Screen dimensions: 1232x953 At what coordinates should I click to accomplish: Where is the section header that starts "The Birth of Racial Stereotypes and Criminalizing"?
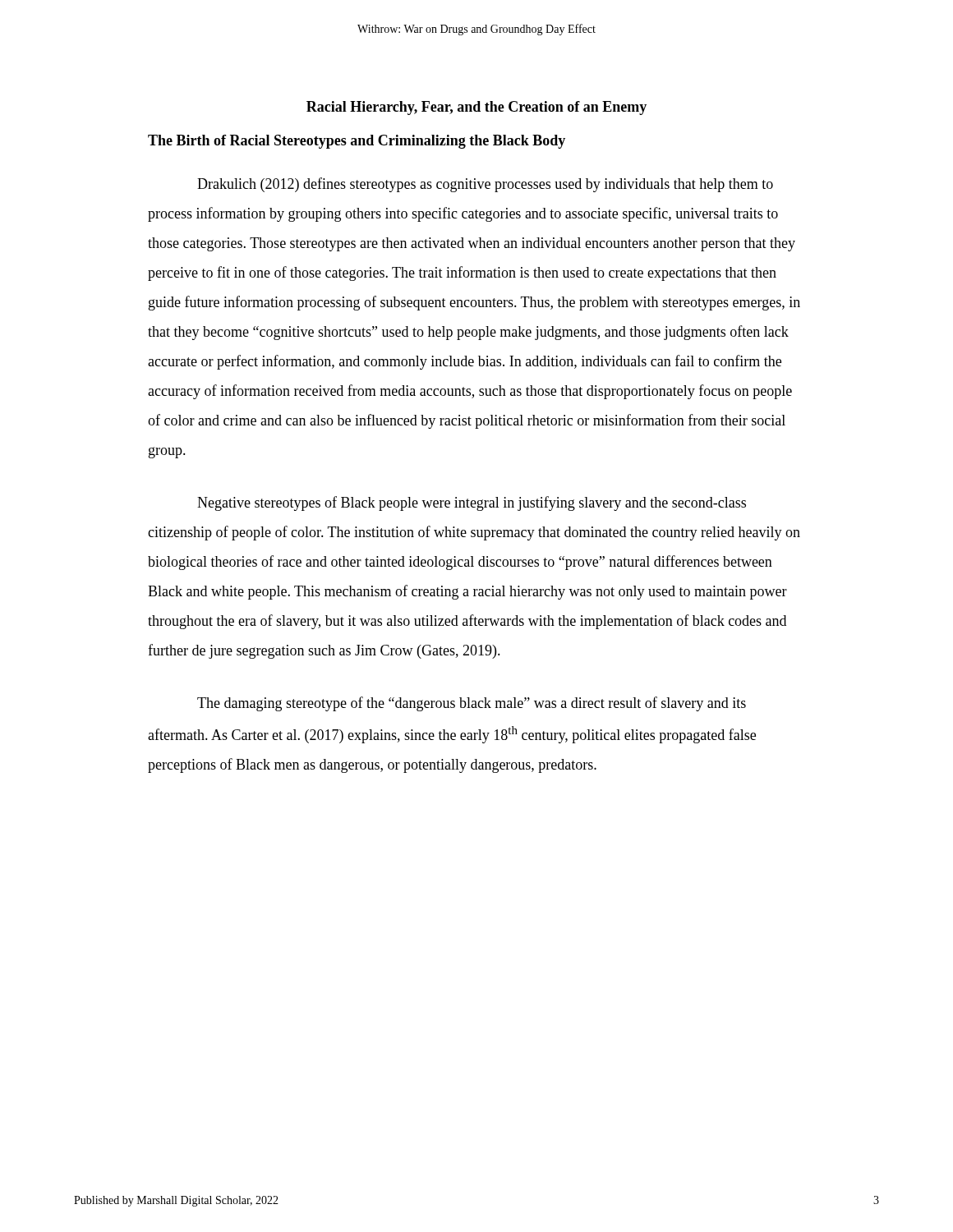(357, 140)
